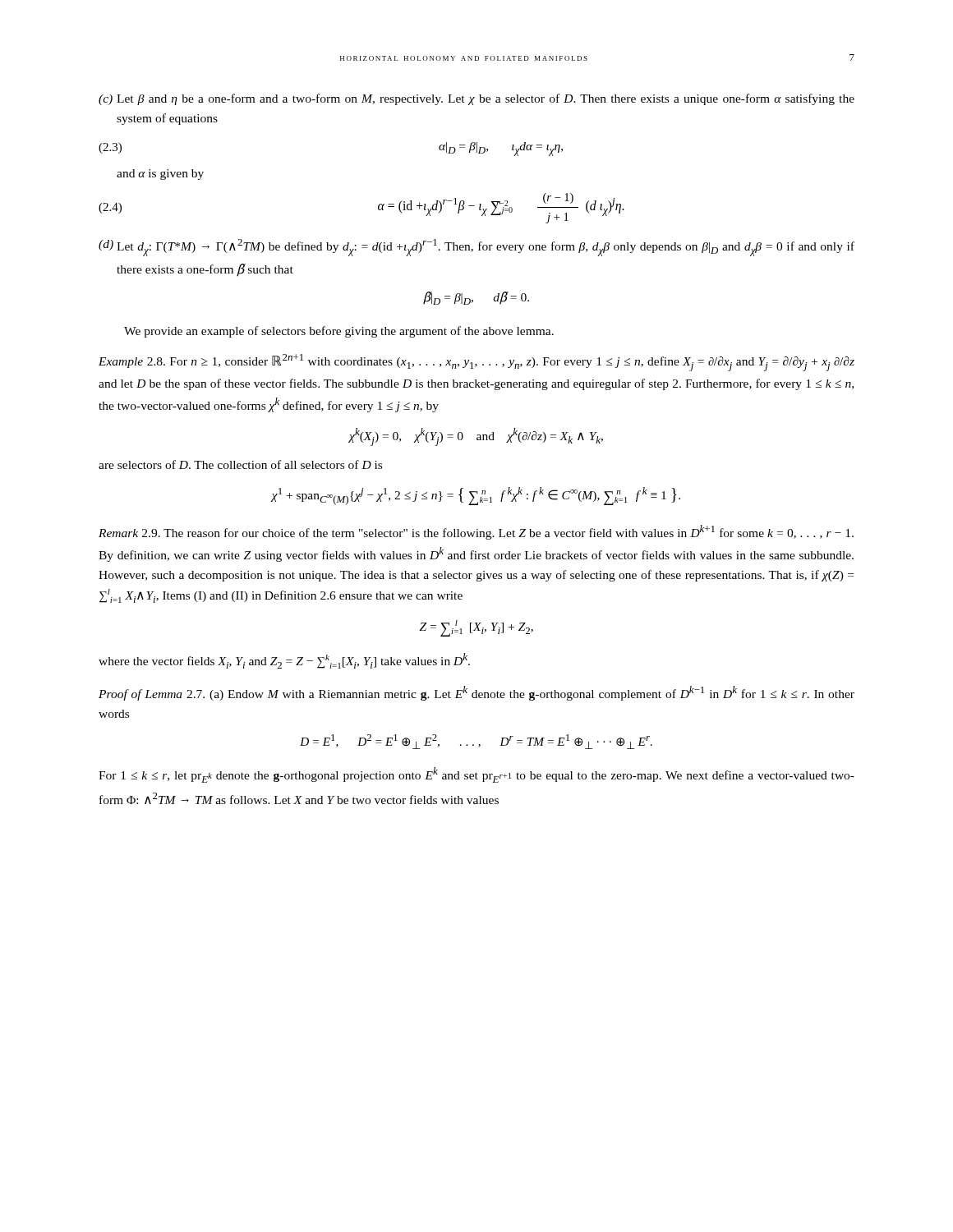Locate the text block that reads "where the vector fields Xi, Yi and Z2"
953x1232 pixels.
pyautogui.click(x=285, y=661)
